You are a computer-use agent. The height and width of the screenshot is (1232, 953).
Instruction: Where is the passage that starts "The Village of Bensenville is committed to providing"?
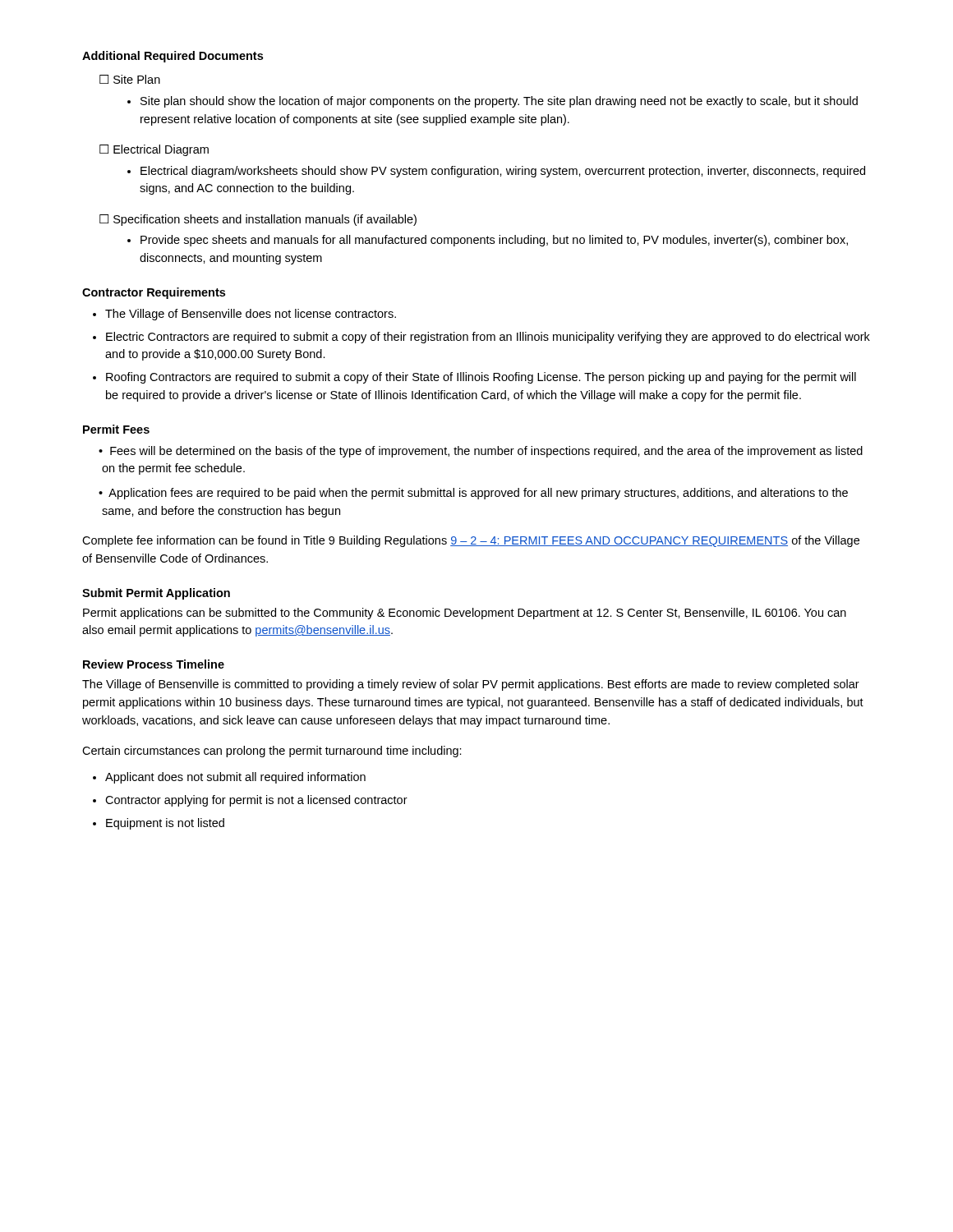[473, 702]
